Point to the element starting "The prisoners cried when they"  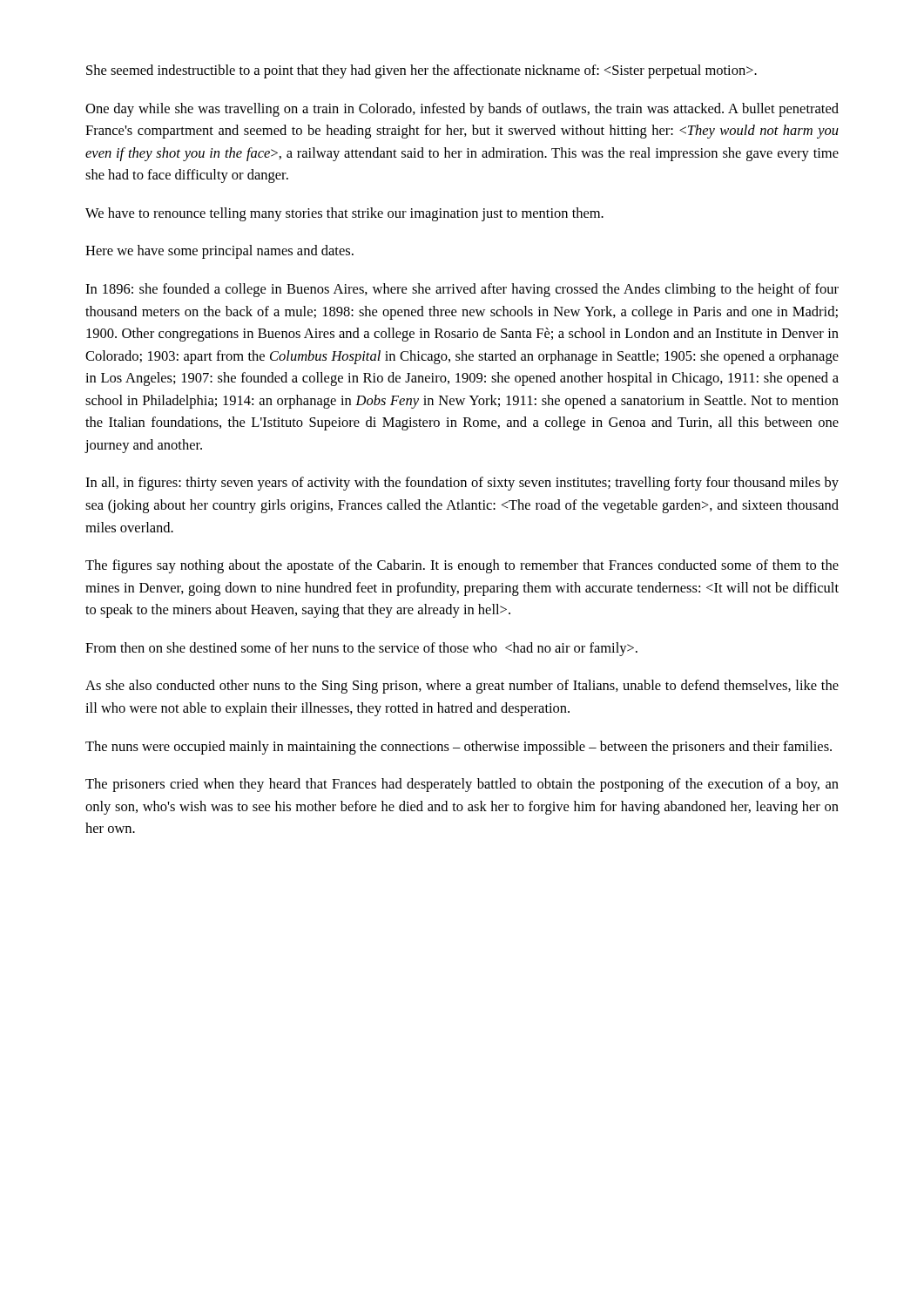coord(462,806)
